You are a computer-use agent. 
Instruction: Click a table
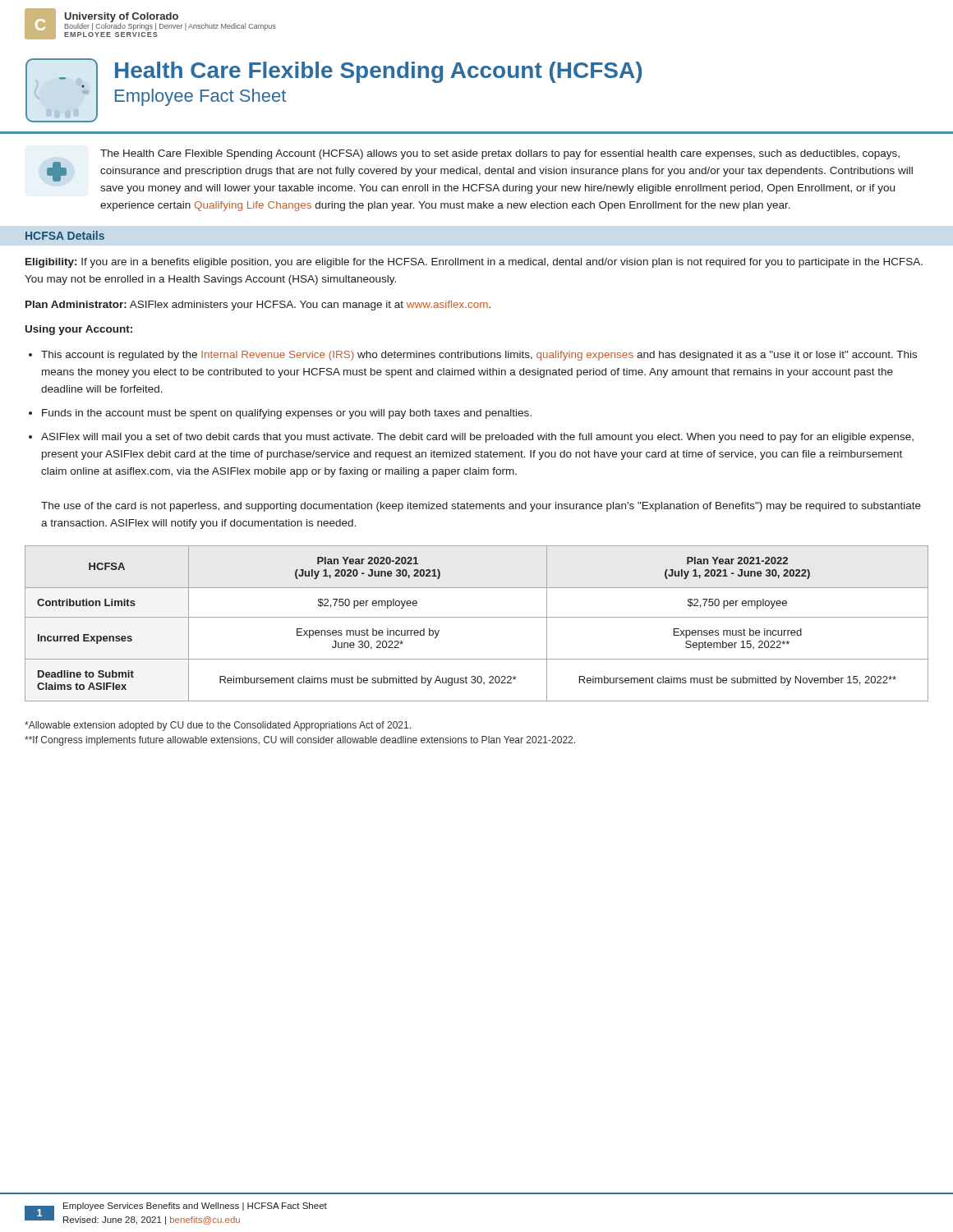476,623
